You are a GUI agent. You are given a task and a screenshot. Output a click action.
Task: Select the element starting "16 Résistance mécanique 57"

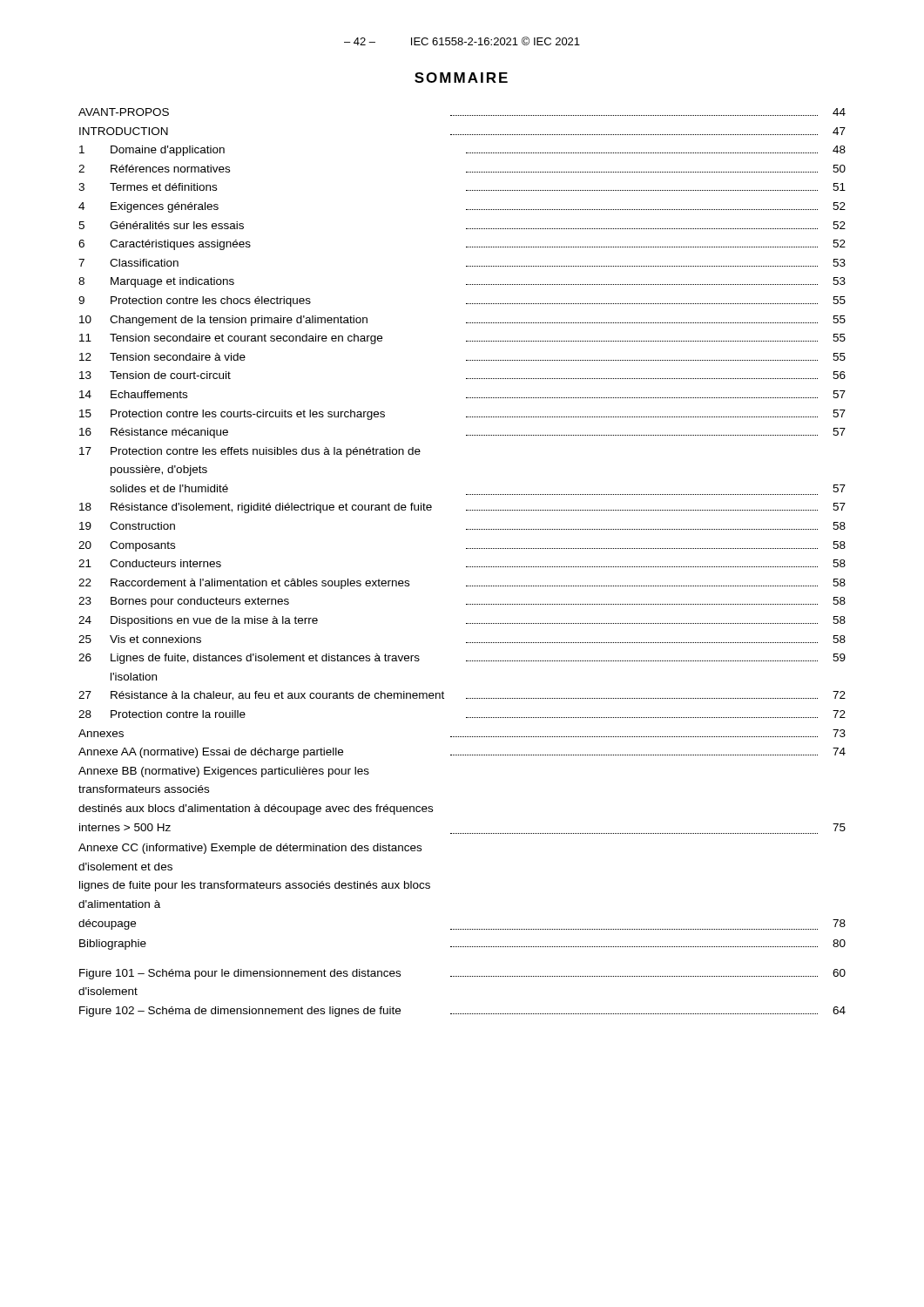pos(462,432)
